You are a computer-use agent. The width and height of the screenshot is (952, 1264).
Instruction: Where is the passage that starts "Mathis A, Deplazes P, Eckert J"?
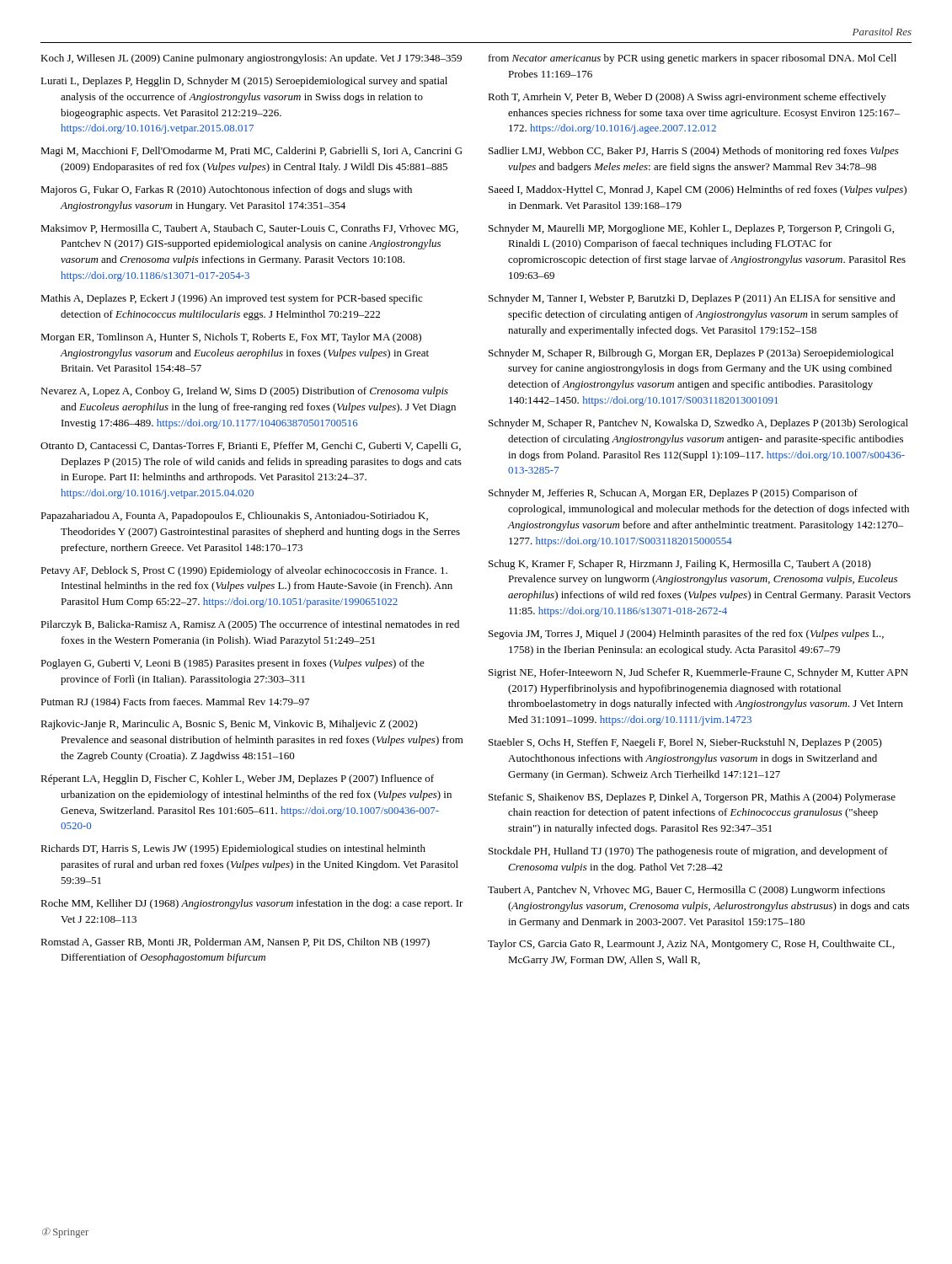[232, 306]
